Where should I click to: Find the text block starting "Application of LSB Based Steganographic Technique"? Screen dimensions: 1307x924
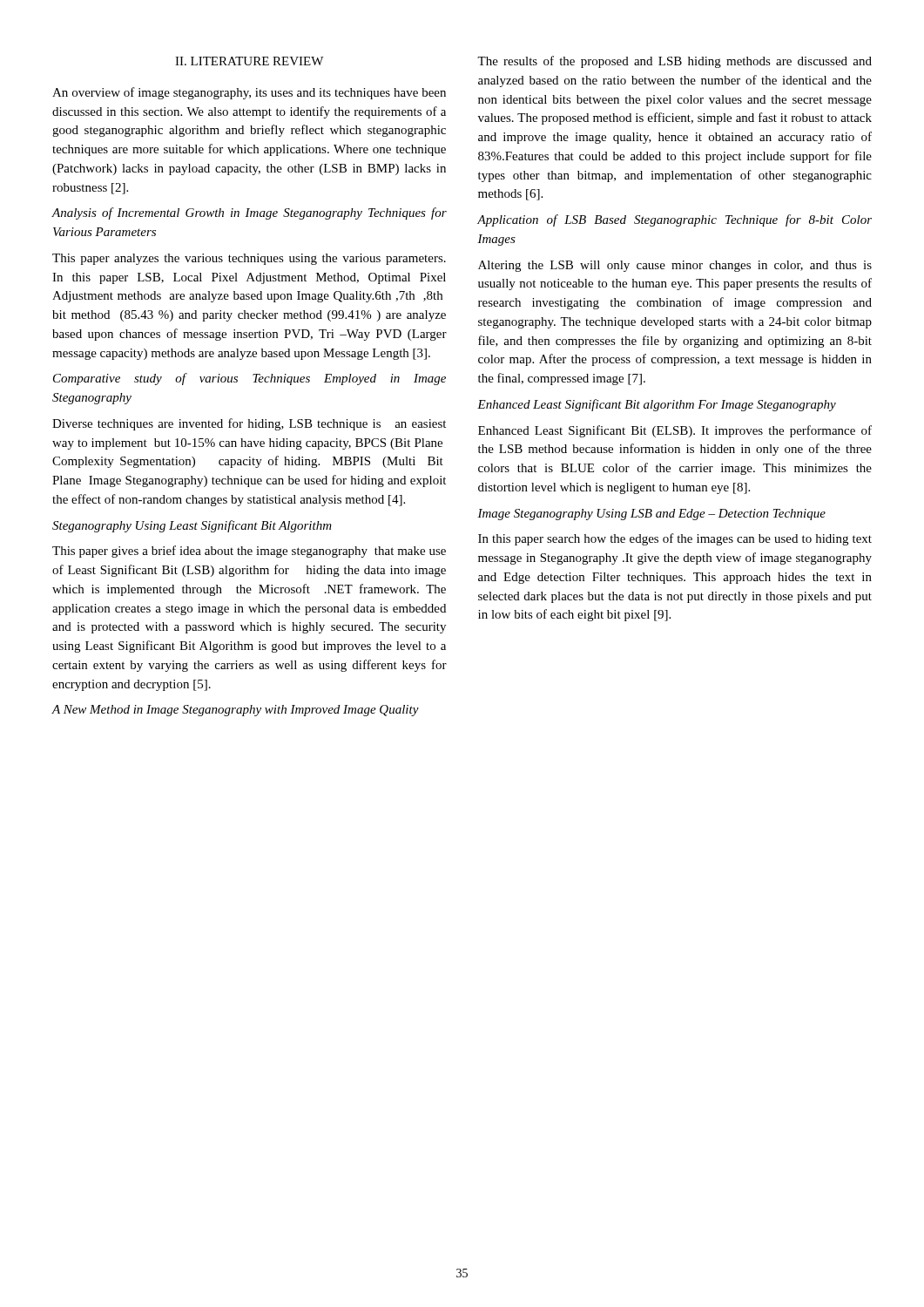click(675, 229)
